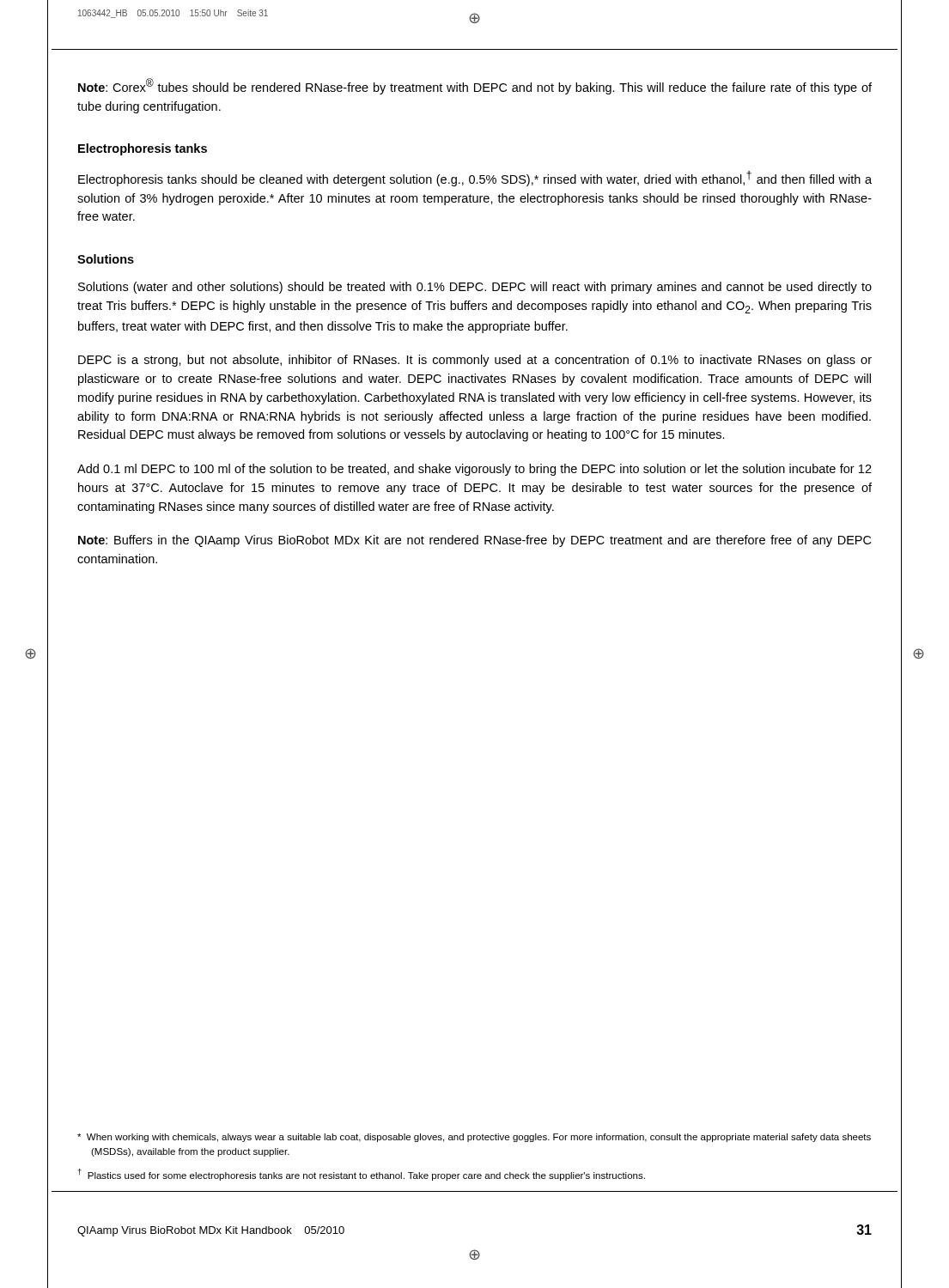
Task: Find the text block containing "DEPC is a"
Action: [x=474, y=397]
